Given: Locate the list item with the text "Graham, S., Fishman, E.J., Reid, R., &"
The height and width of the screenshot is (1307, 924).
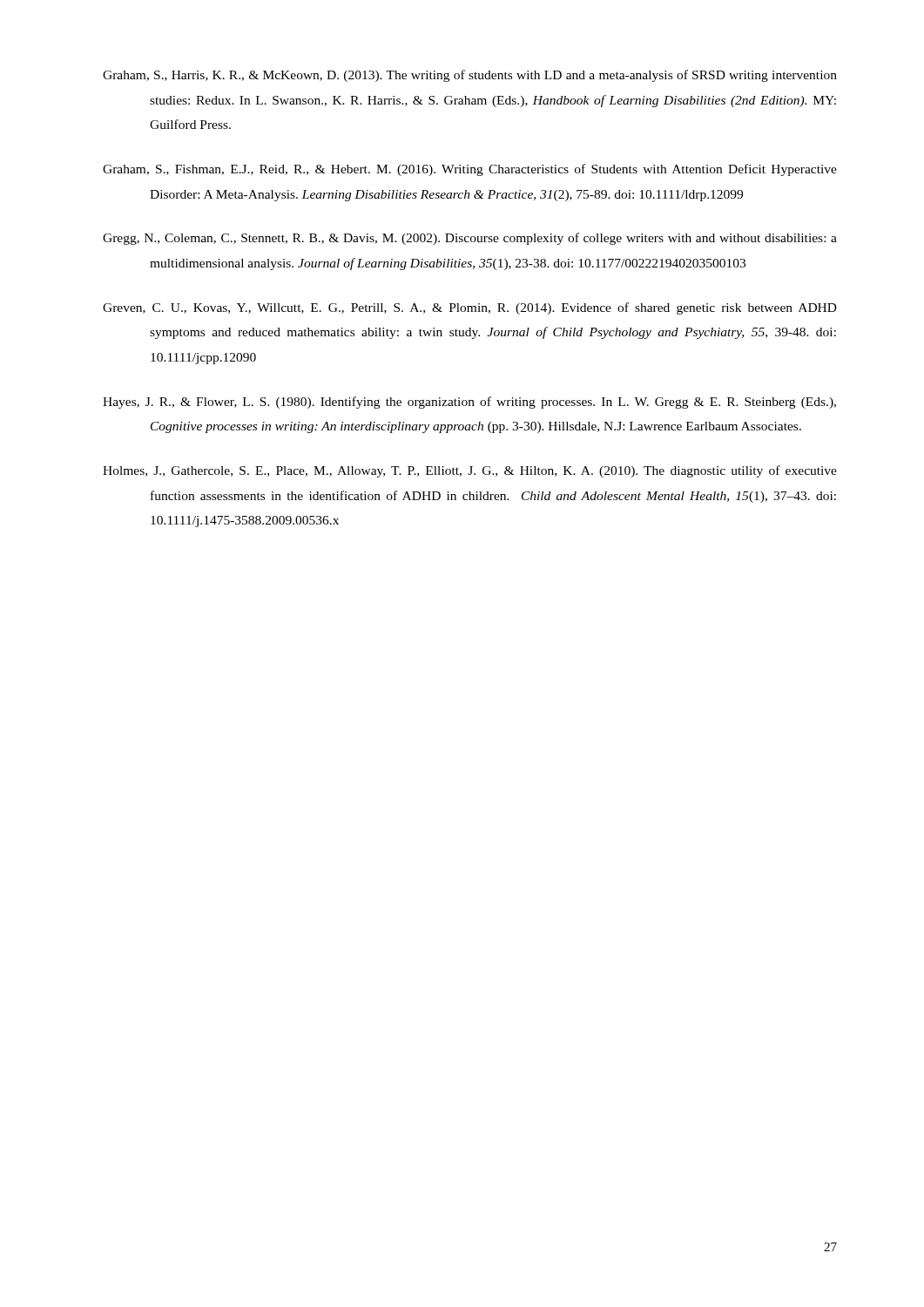Looking at the screenshot, I should point(470,181).
